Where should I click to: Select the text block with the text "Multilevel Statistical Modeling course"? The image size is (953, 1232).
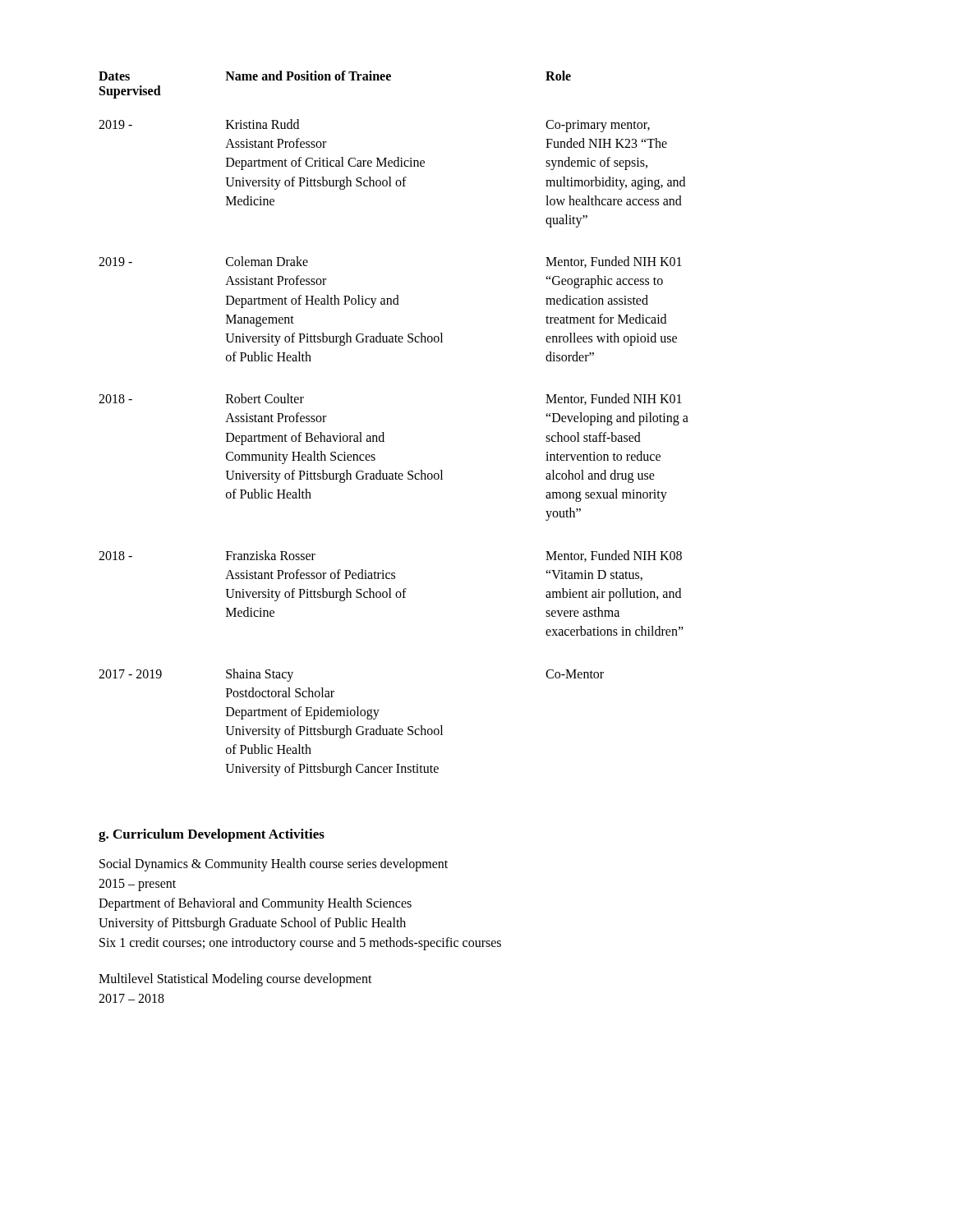(235, 988)
